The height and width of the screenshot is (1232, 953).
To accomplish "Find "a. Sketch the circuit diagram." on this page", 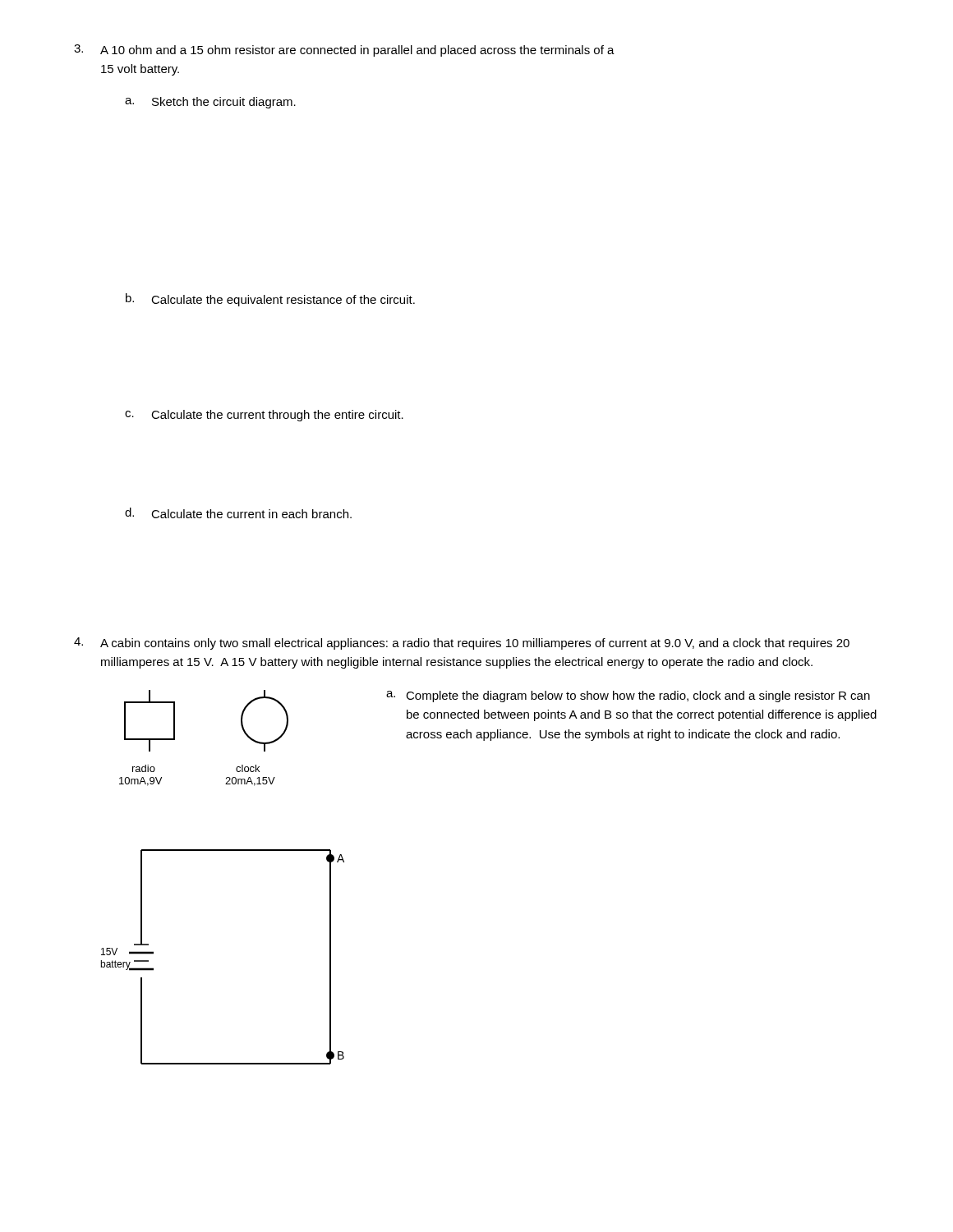I will point(211,102).
